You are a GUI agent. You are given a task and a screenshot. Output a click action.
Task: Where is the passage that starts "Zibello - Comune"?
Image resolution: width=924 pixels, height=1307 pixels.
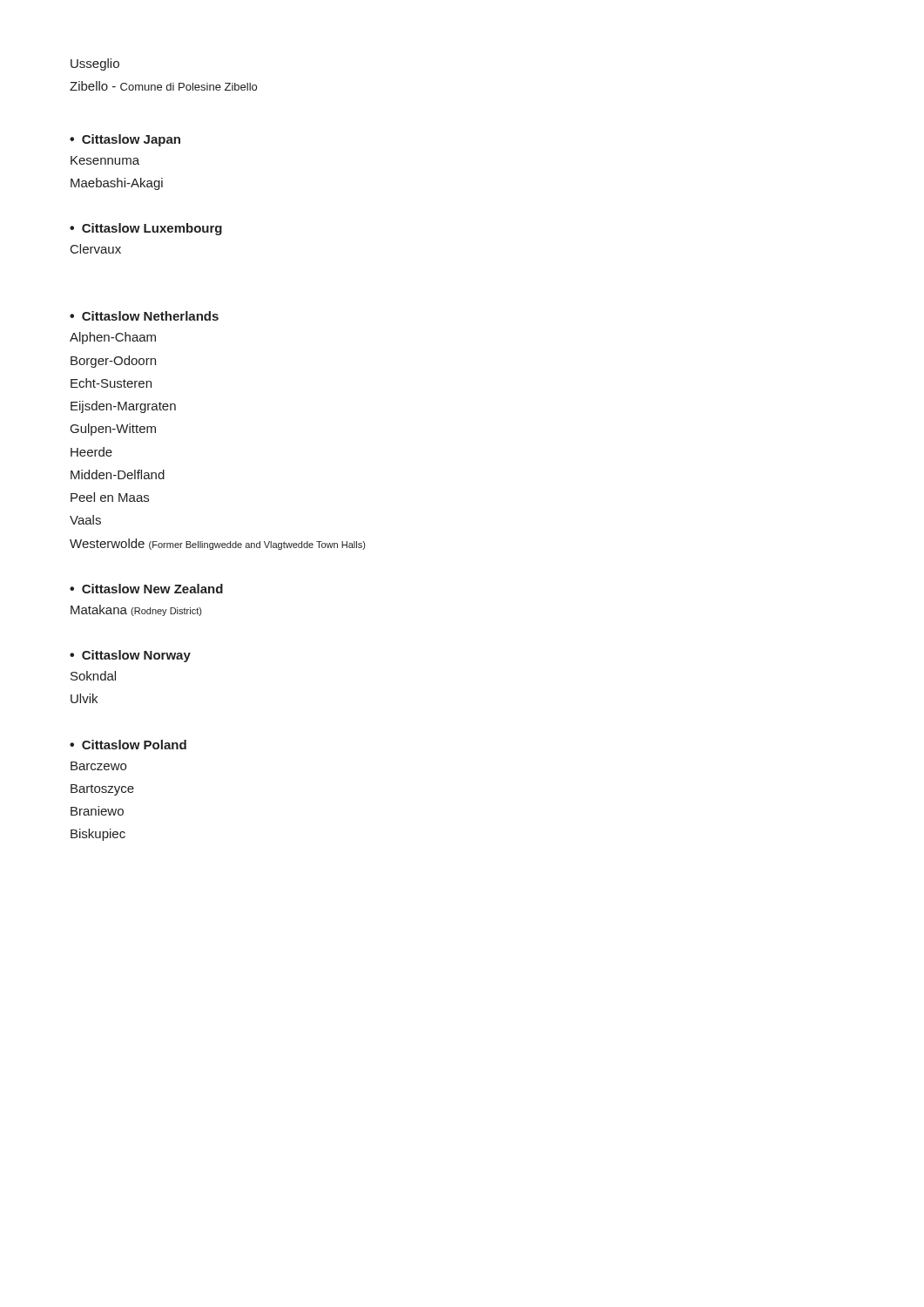163,86
